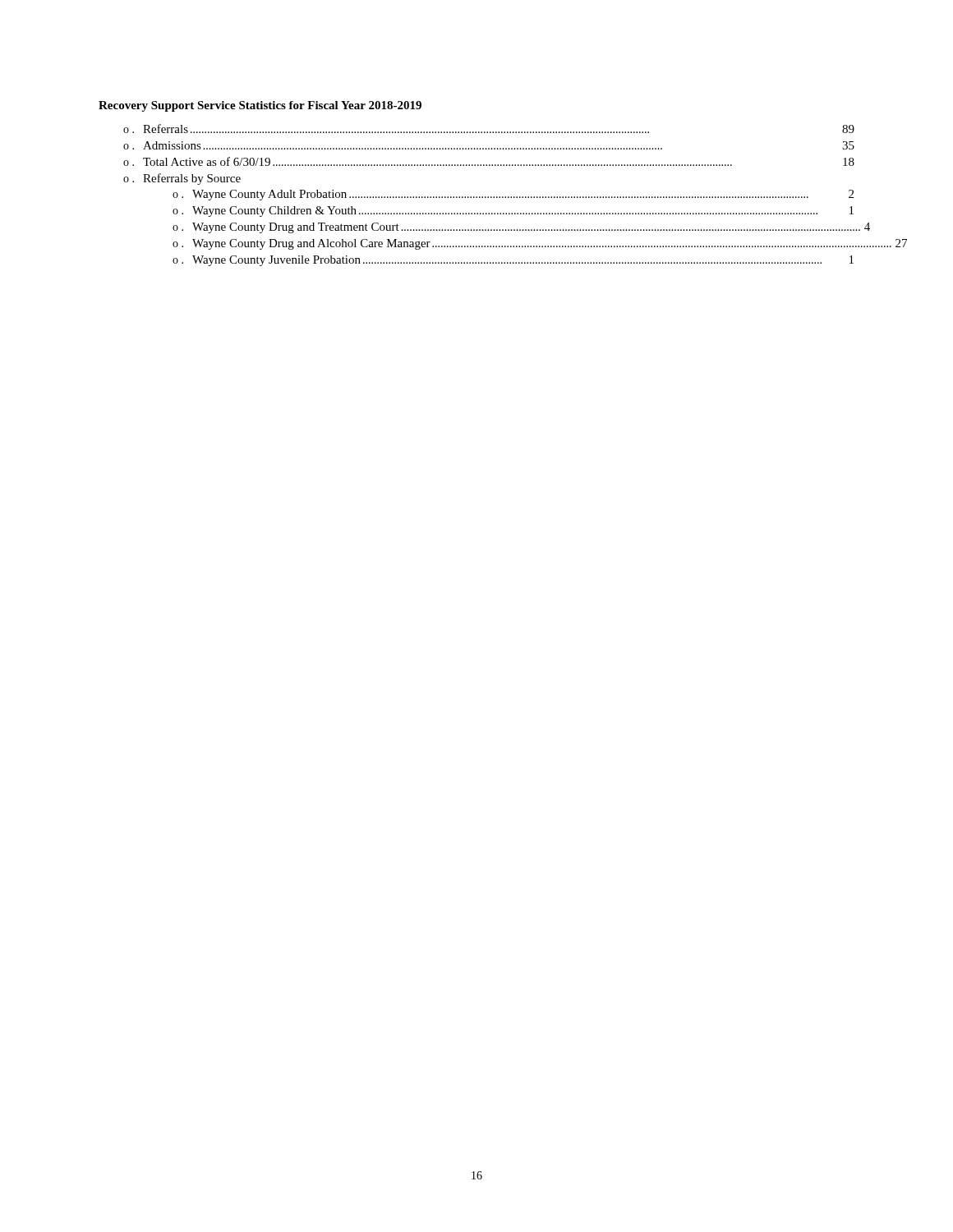
Task: Click on the region starting "o . Total Active"
Action: [x=489, y=163]
